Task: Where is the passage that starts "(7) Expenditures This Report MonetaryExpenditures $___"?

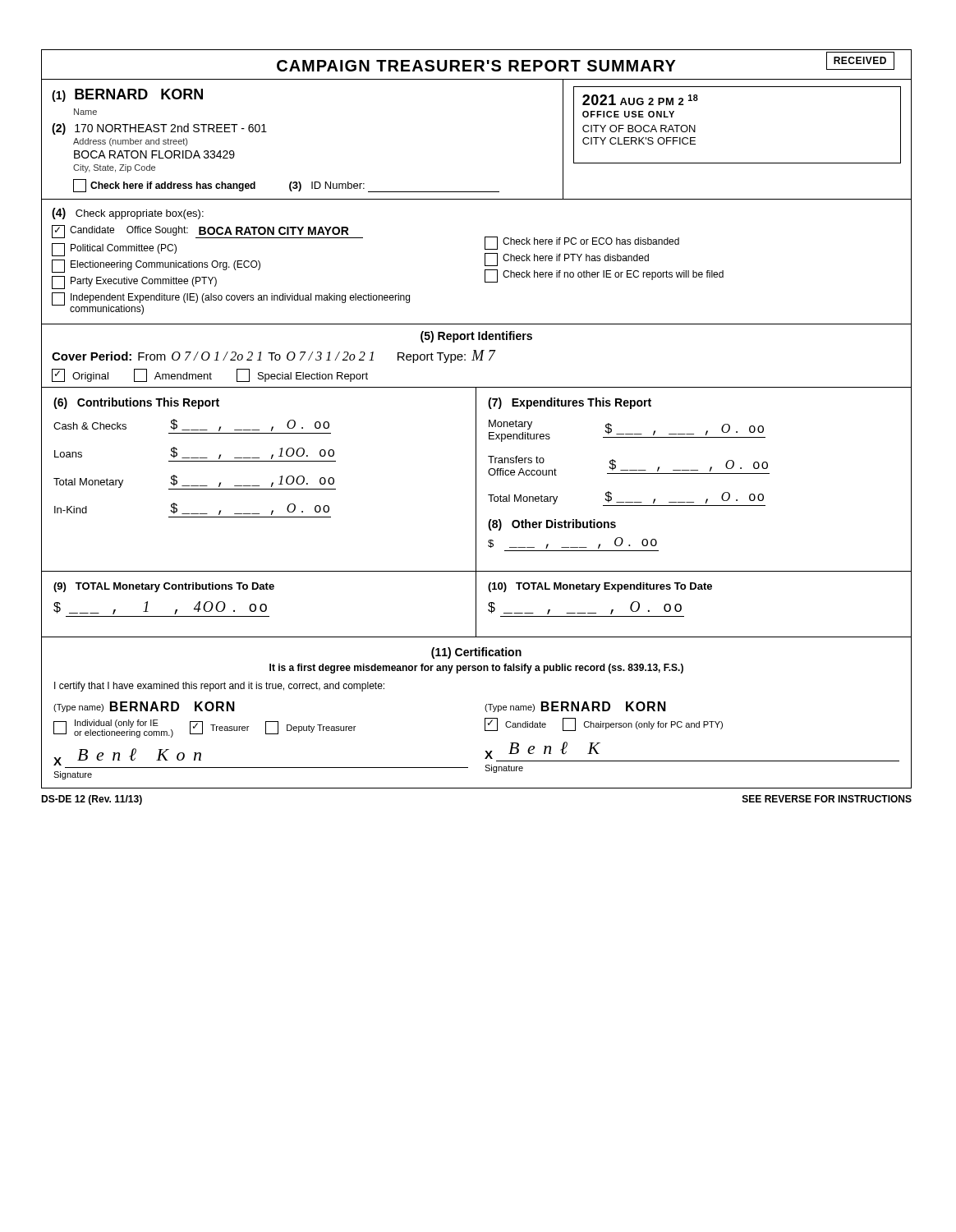Action: (x=694, y=473)
